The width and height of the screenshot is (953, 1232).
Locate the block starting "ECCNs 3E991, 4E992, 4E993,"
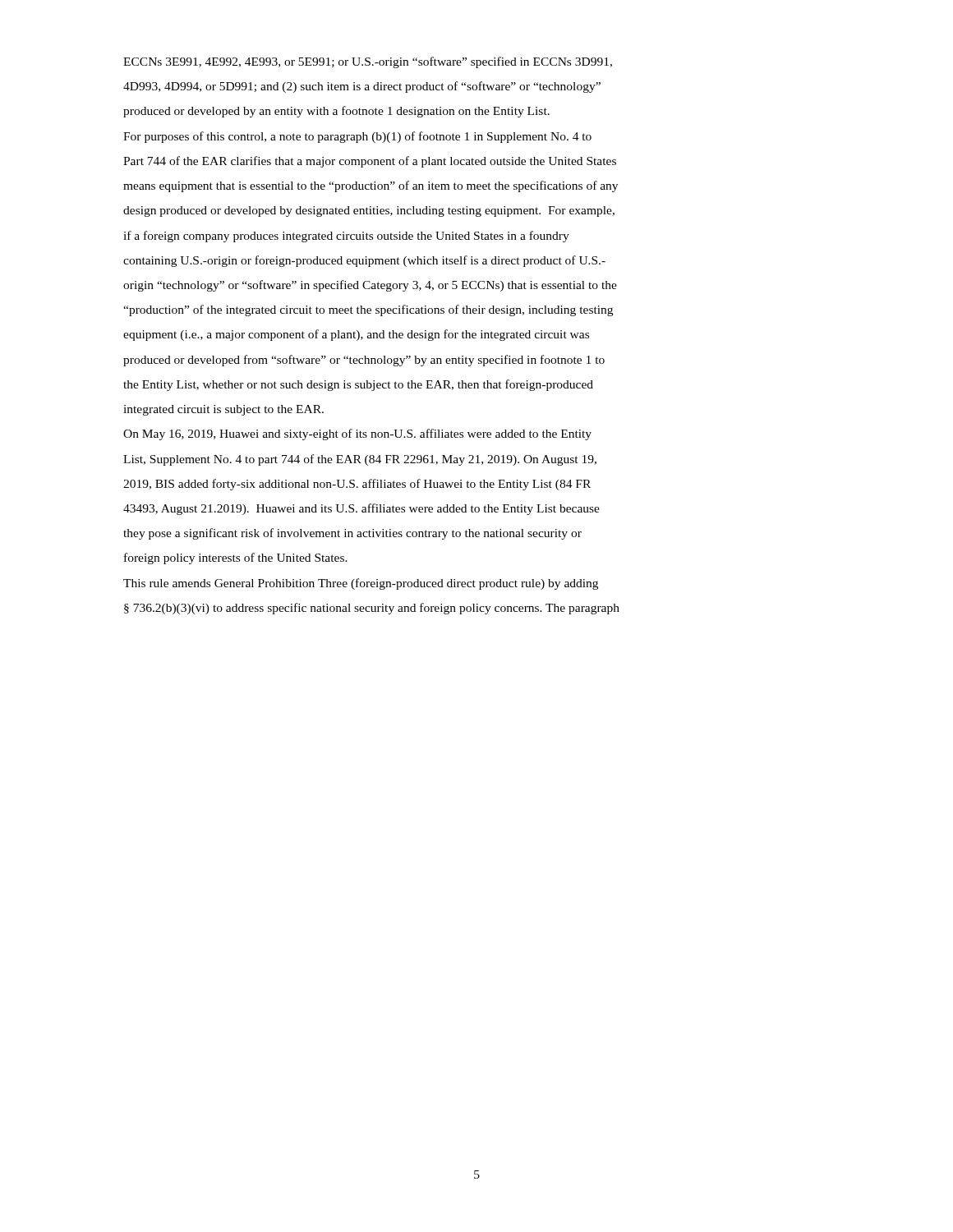tap(476, 86)
